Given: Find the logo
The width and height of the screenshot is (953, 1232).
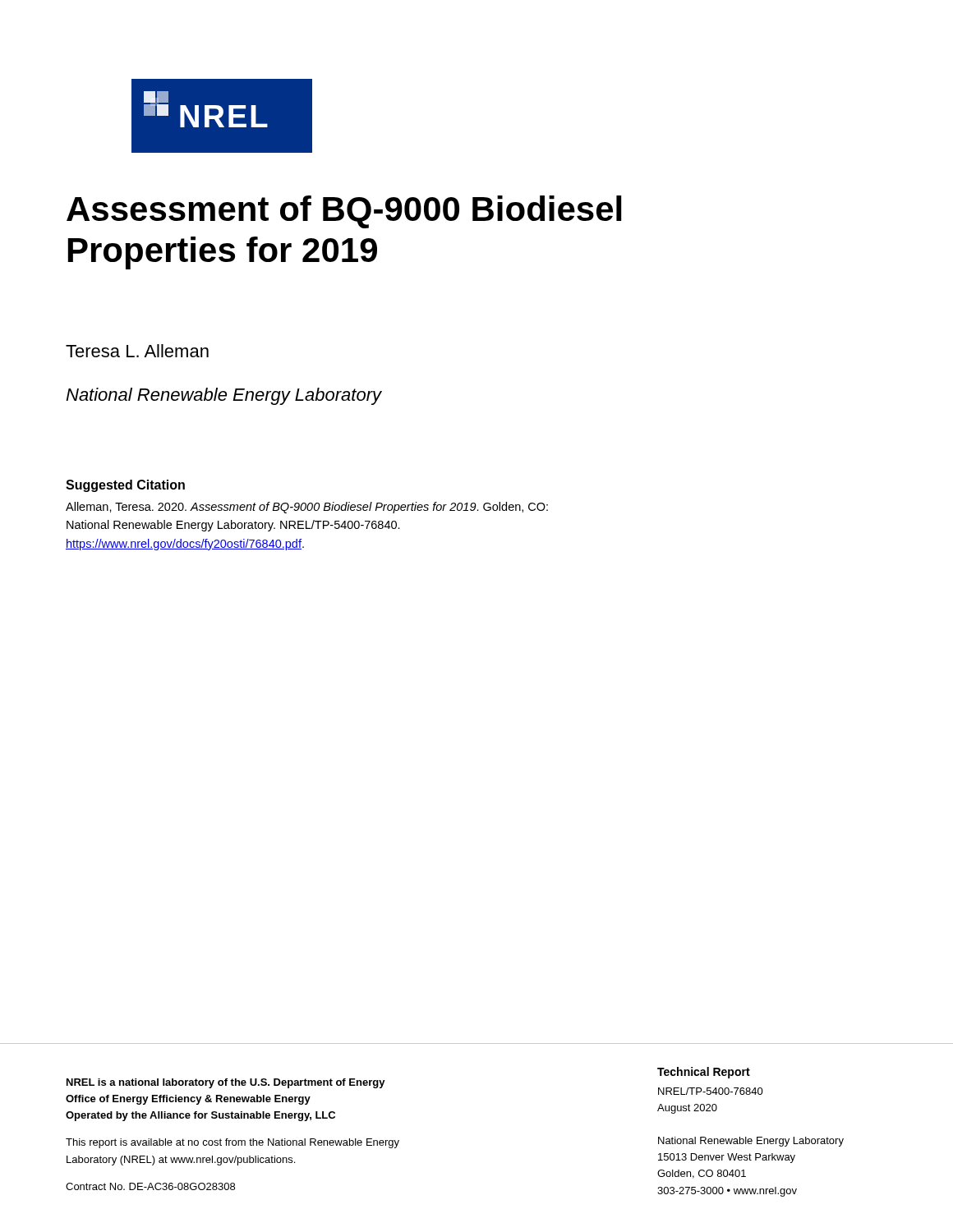Looking at the screenshot, I should [x=156, y=76].
